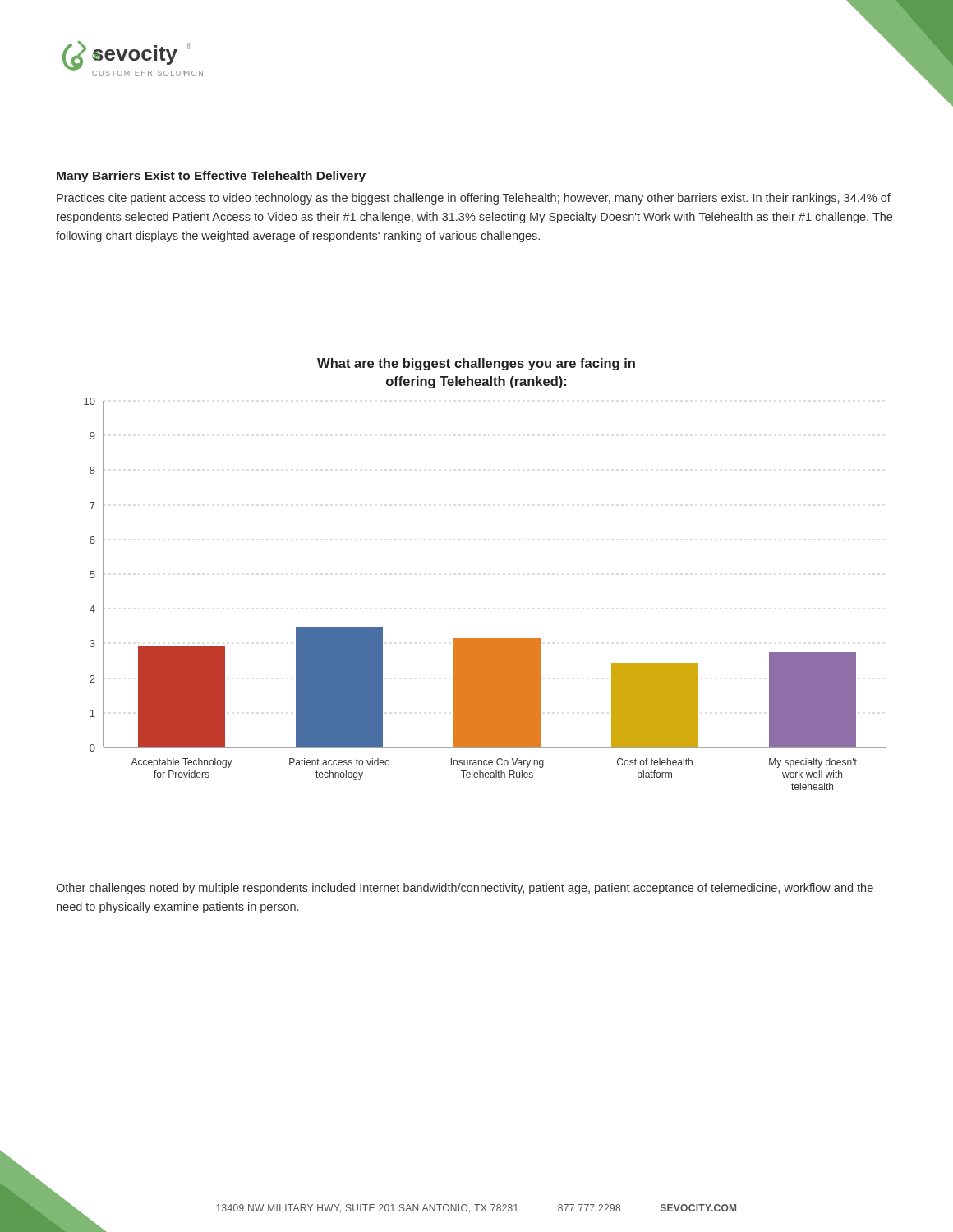Locate the bar chart

tap(476, 589)
